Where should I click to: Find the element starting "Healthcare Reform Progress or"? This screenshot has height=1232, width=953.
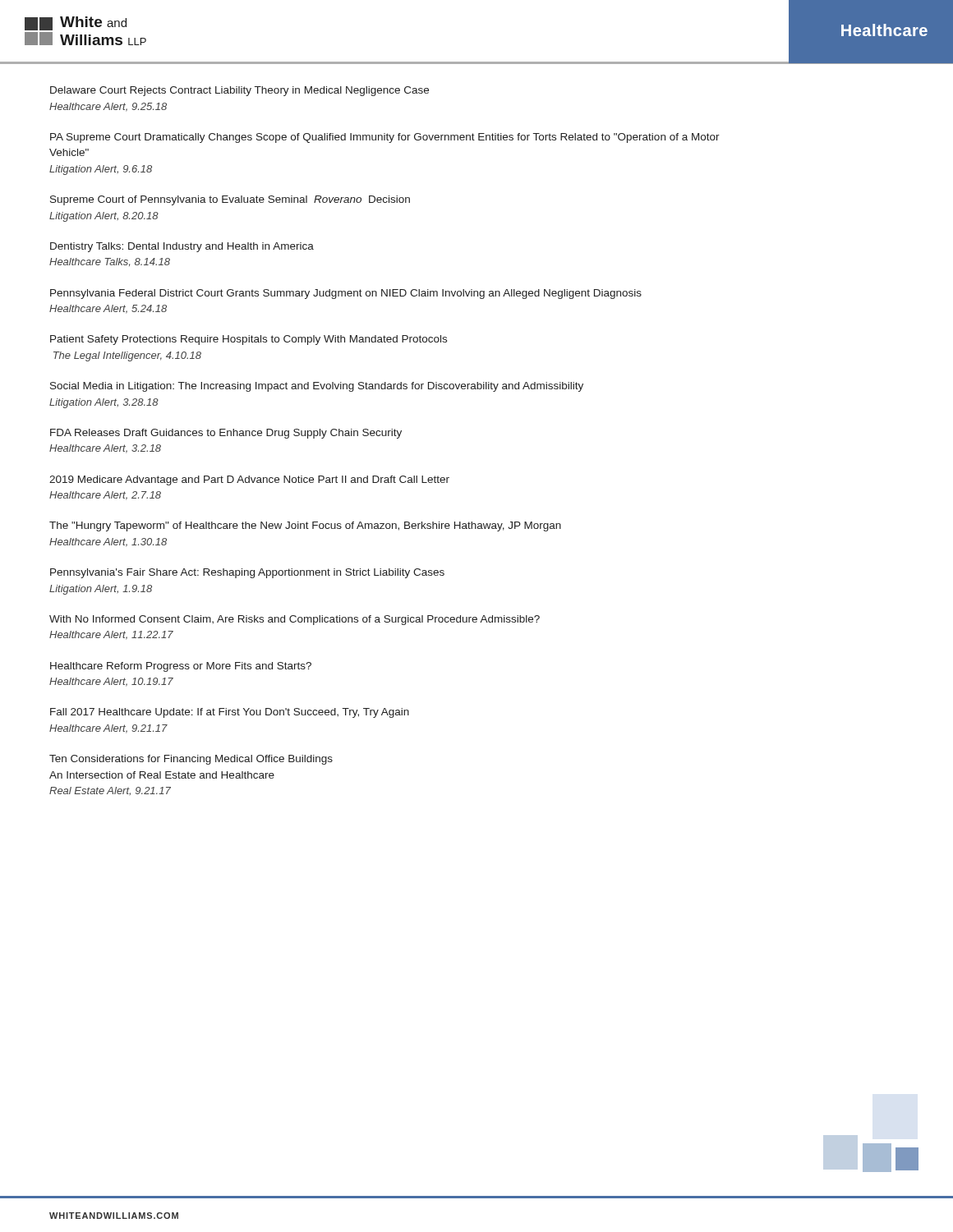[181, 667]
